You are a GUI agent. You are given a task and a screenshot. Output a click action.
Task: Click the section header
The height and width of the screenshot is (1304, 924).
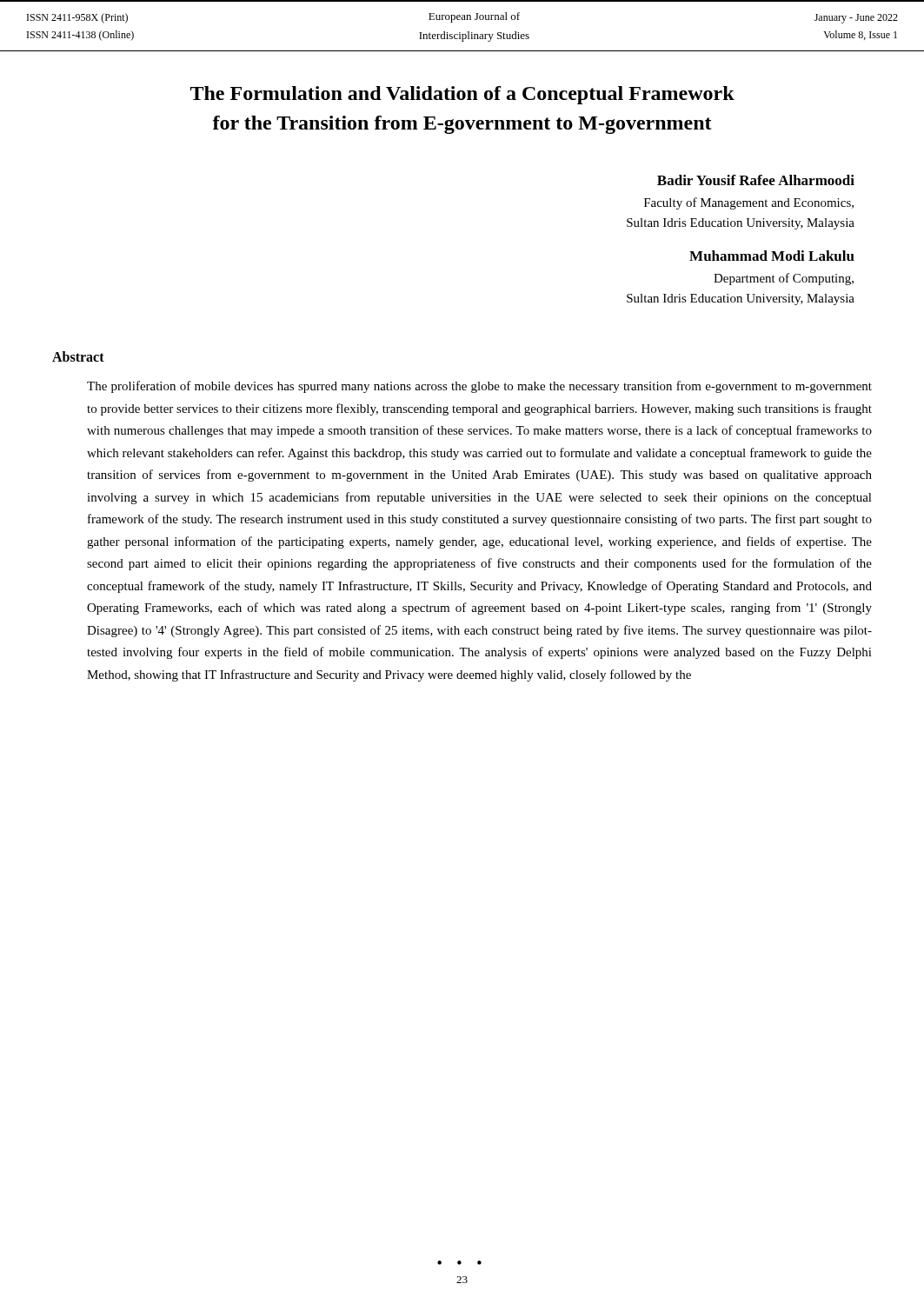click(x=462, y=358)
